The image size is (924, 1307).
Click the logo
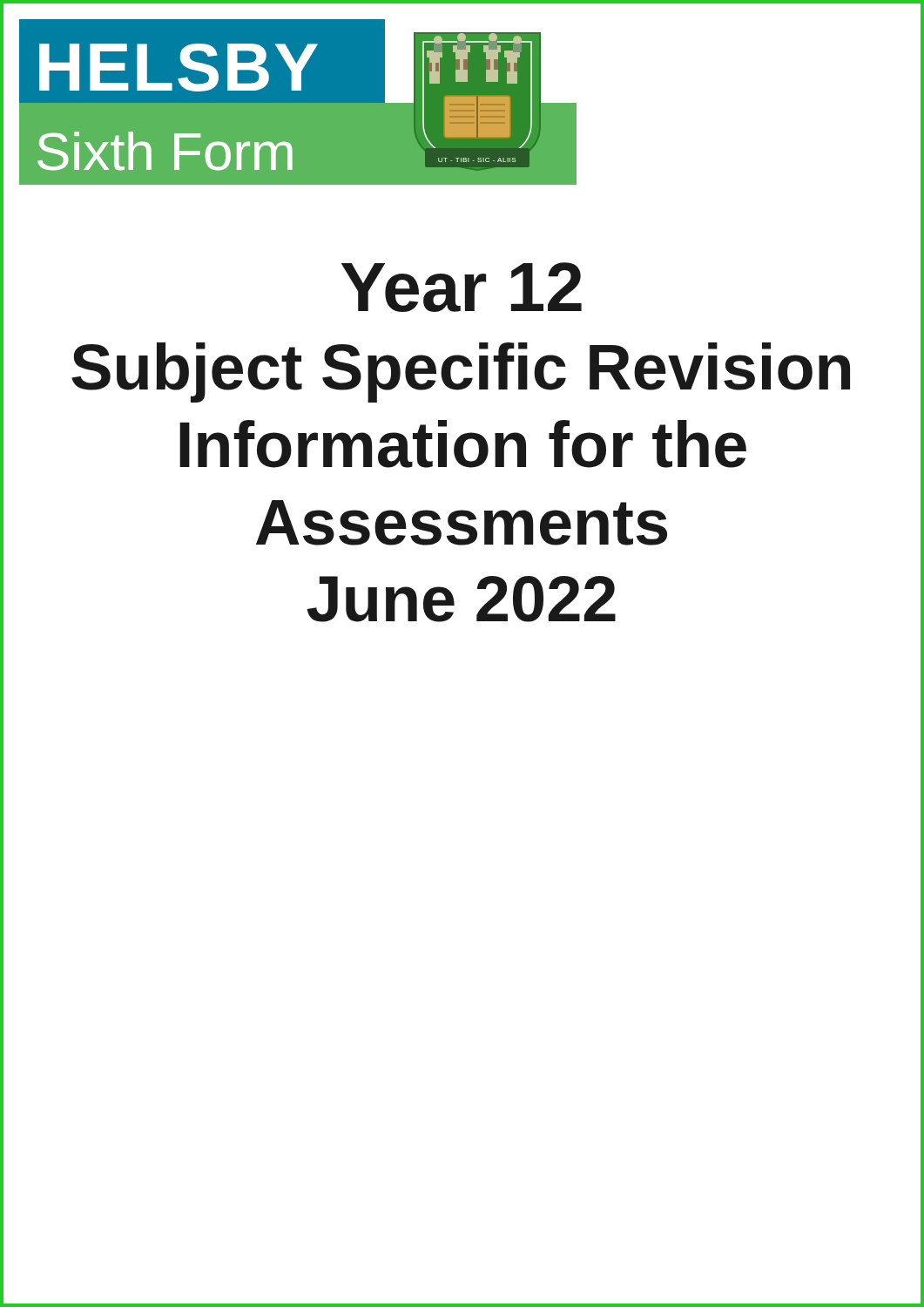coord(298,102)
